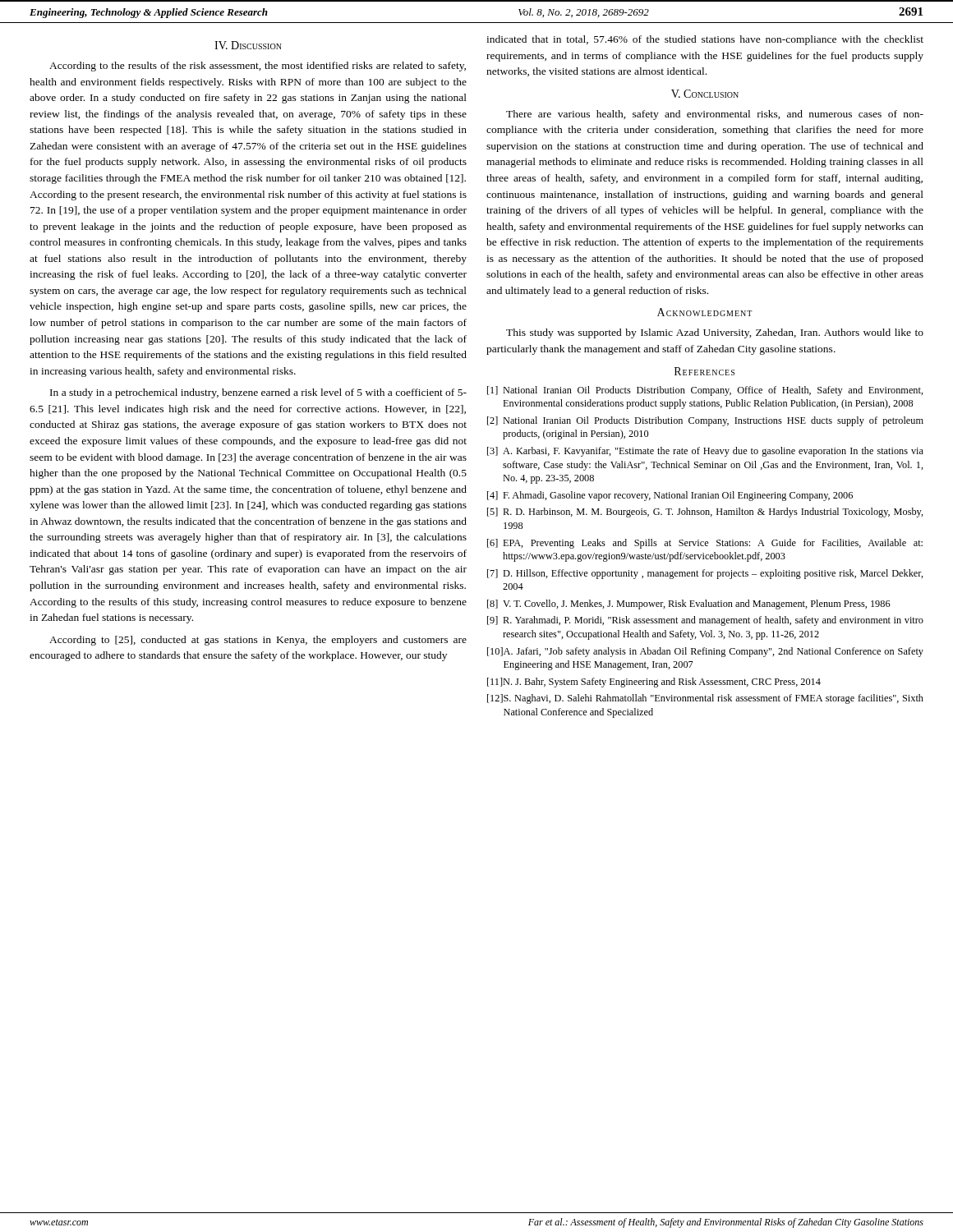Locate the text block starting "[7] D. Hillson, Effective opportunity , management"
The height and width of the screenshot is (1232, 953).
(705, 580)
